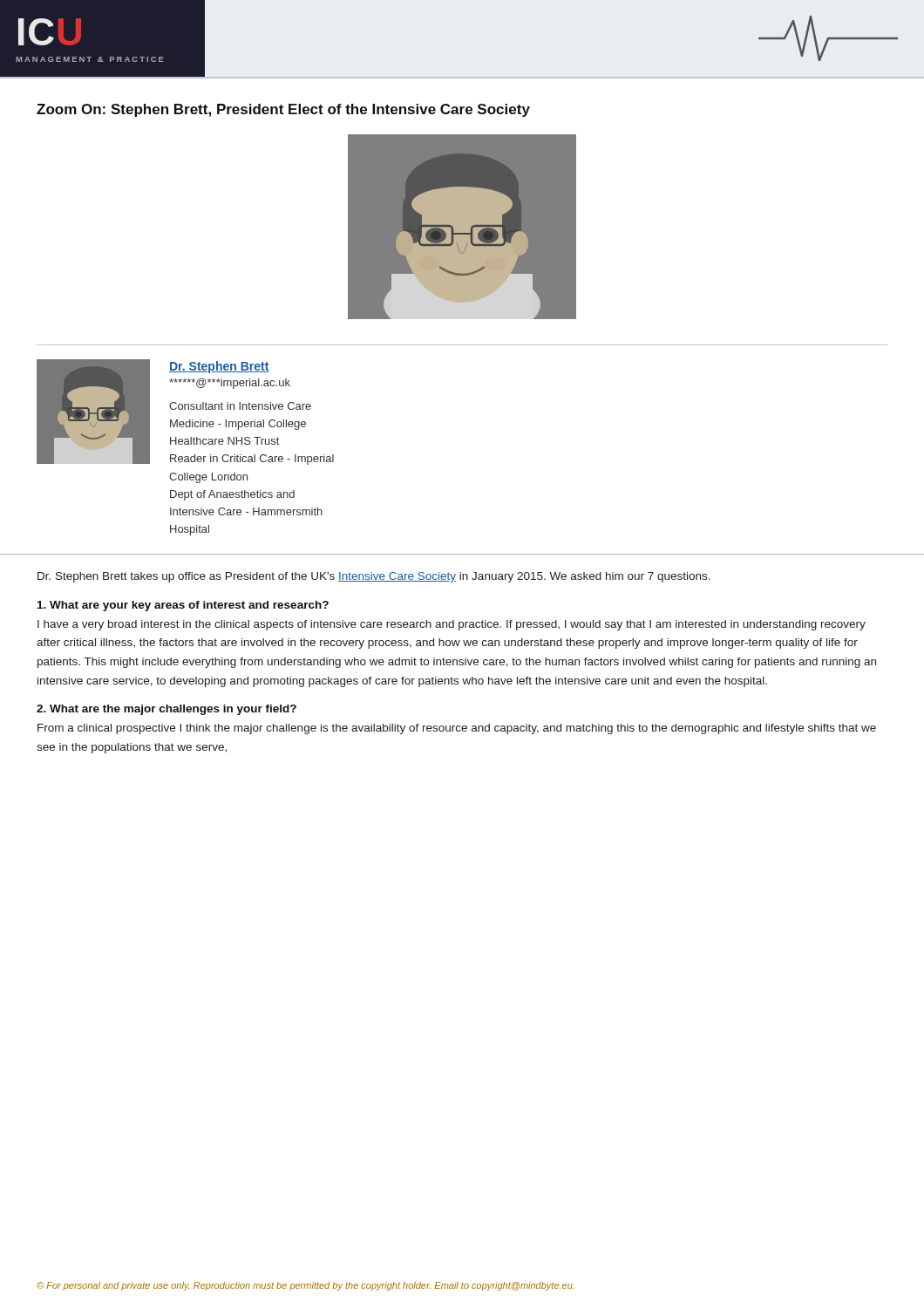Where is the passage that starts "Dr. Stephen Brett takes"?

[374, 576]
